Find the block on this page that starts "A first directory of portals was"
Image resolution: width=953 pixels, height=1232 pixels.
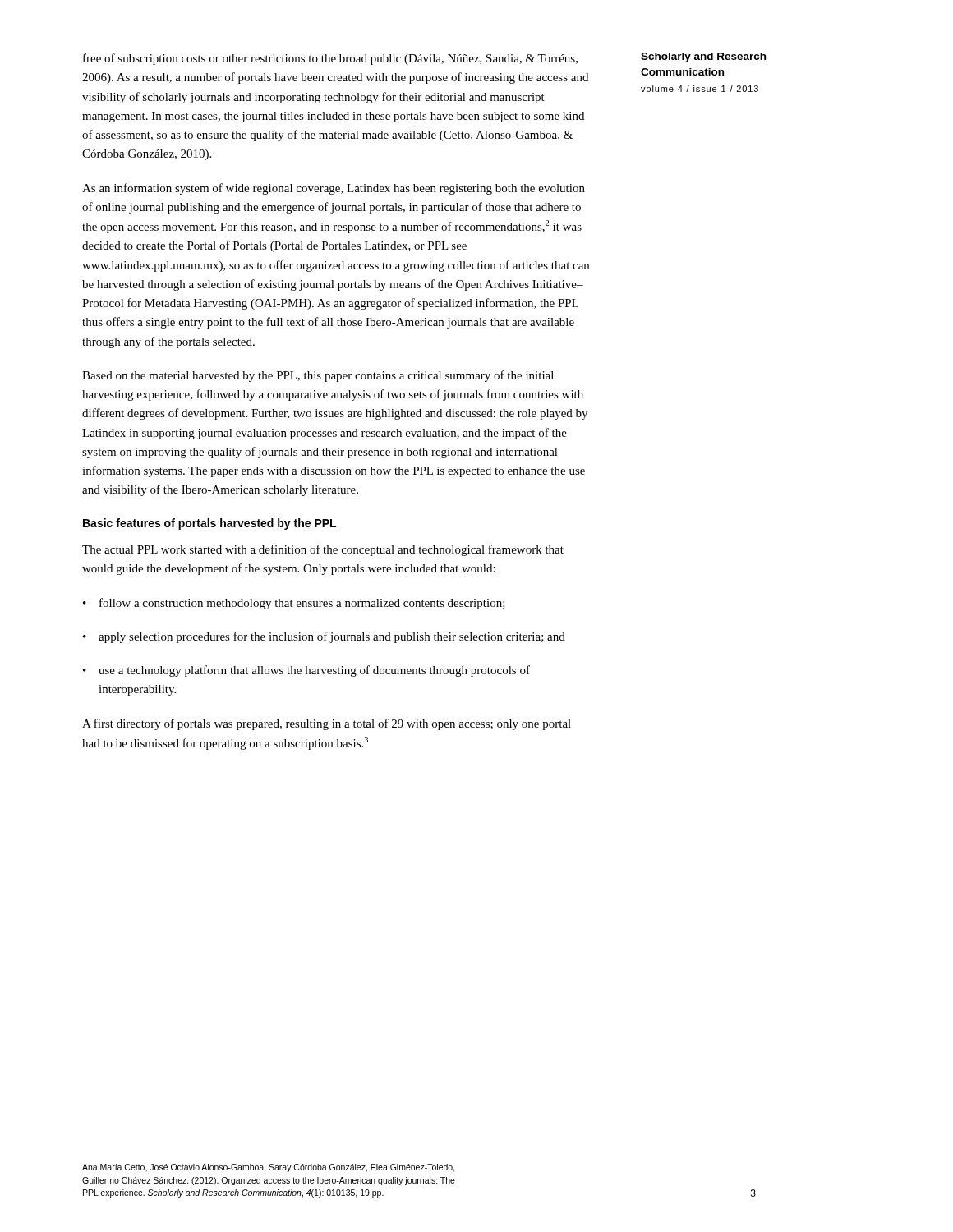(337, 734)
